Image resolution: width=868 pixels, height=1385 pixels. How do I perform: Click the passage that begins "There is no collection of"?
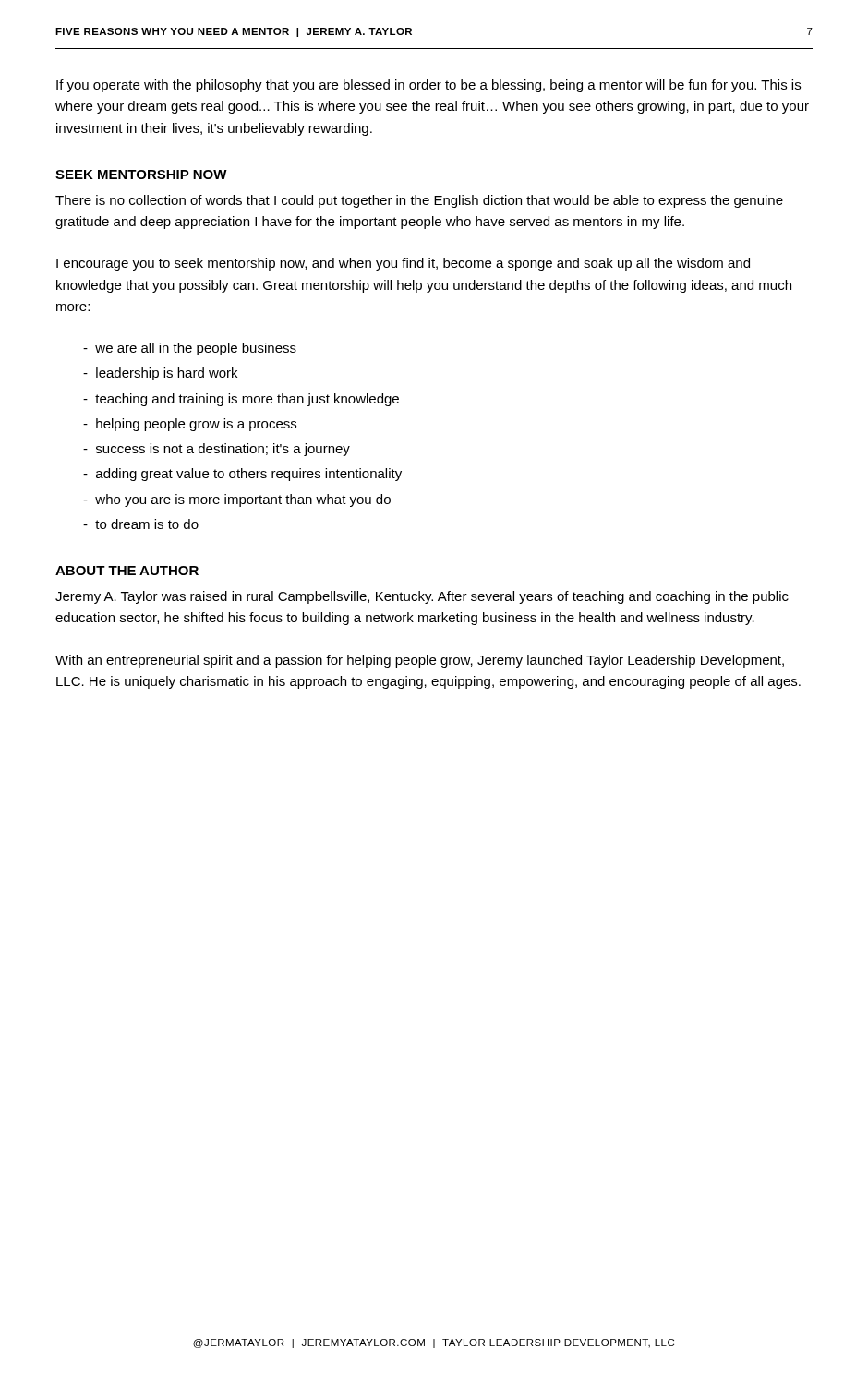[419, 210]
